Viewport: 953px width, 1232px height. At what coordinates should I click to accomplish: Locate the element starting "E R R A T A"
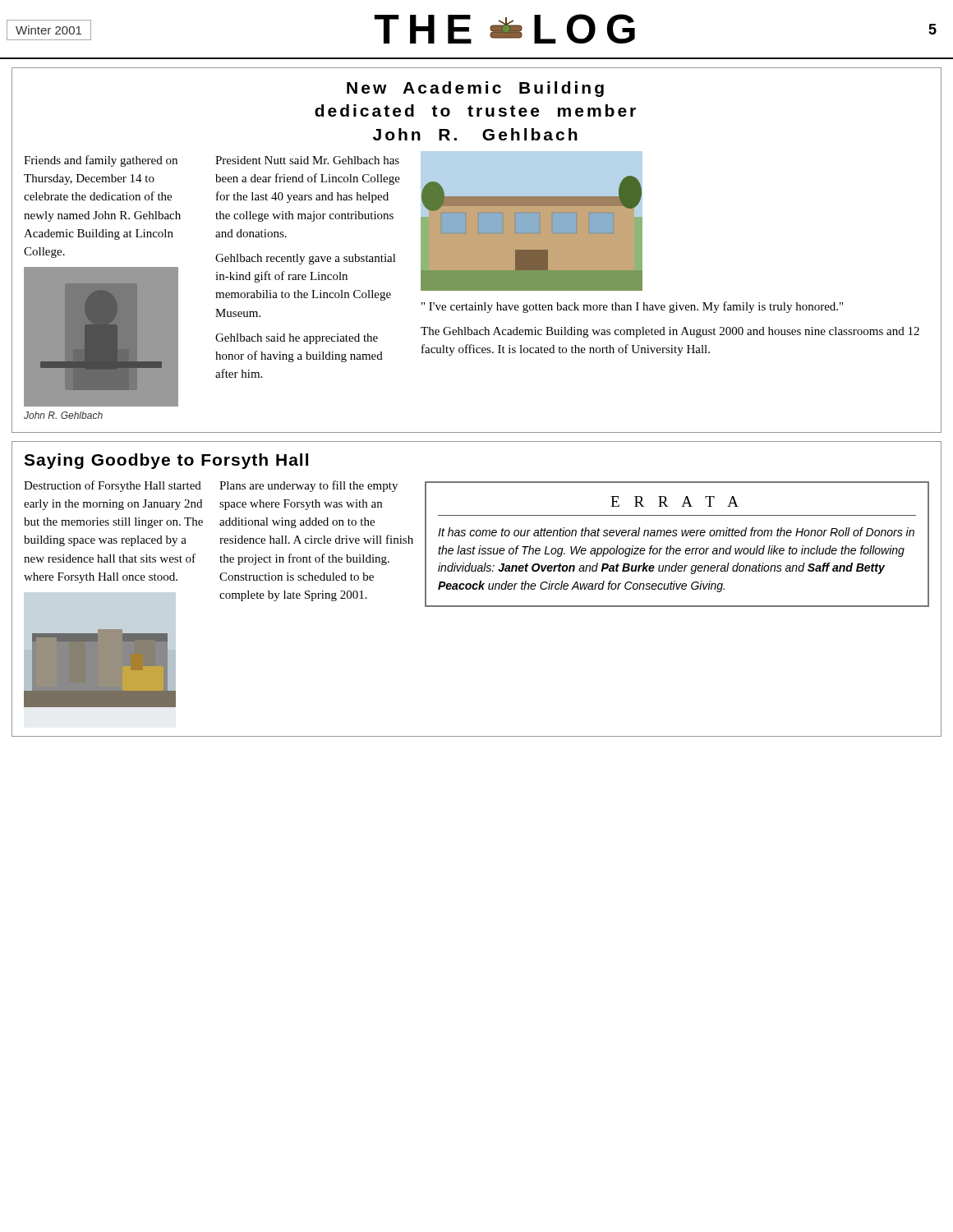(x=677, y=501)
